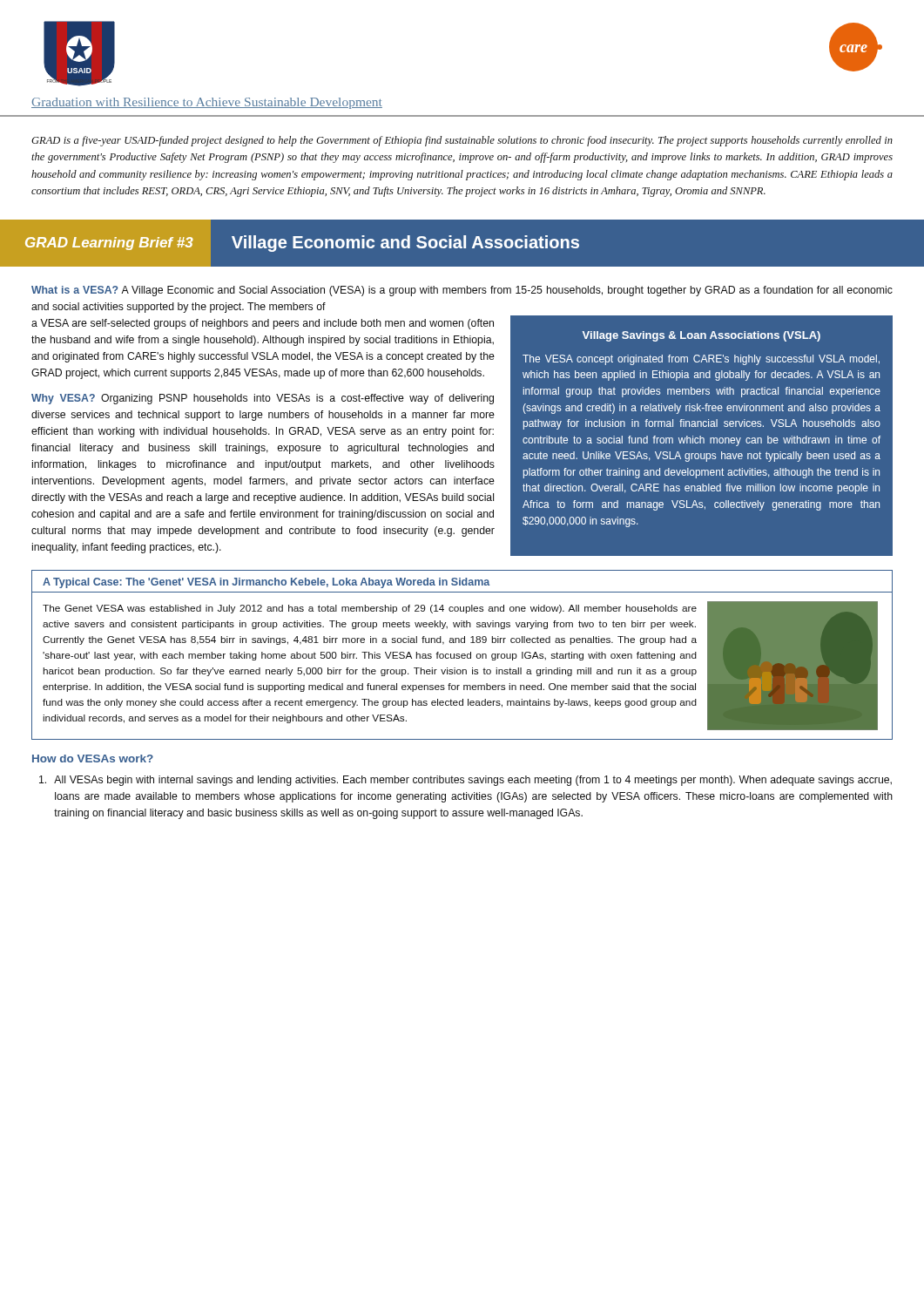Select the section header that says "GRAD Learning Brief #3 Village Economic and Social"
The width and height of the screenshot is (924, 1307).
(465, 243)
